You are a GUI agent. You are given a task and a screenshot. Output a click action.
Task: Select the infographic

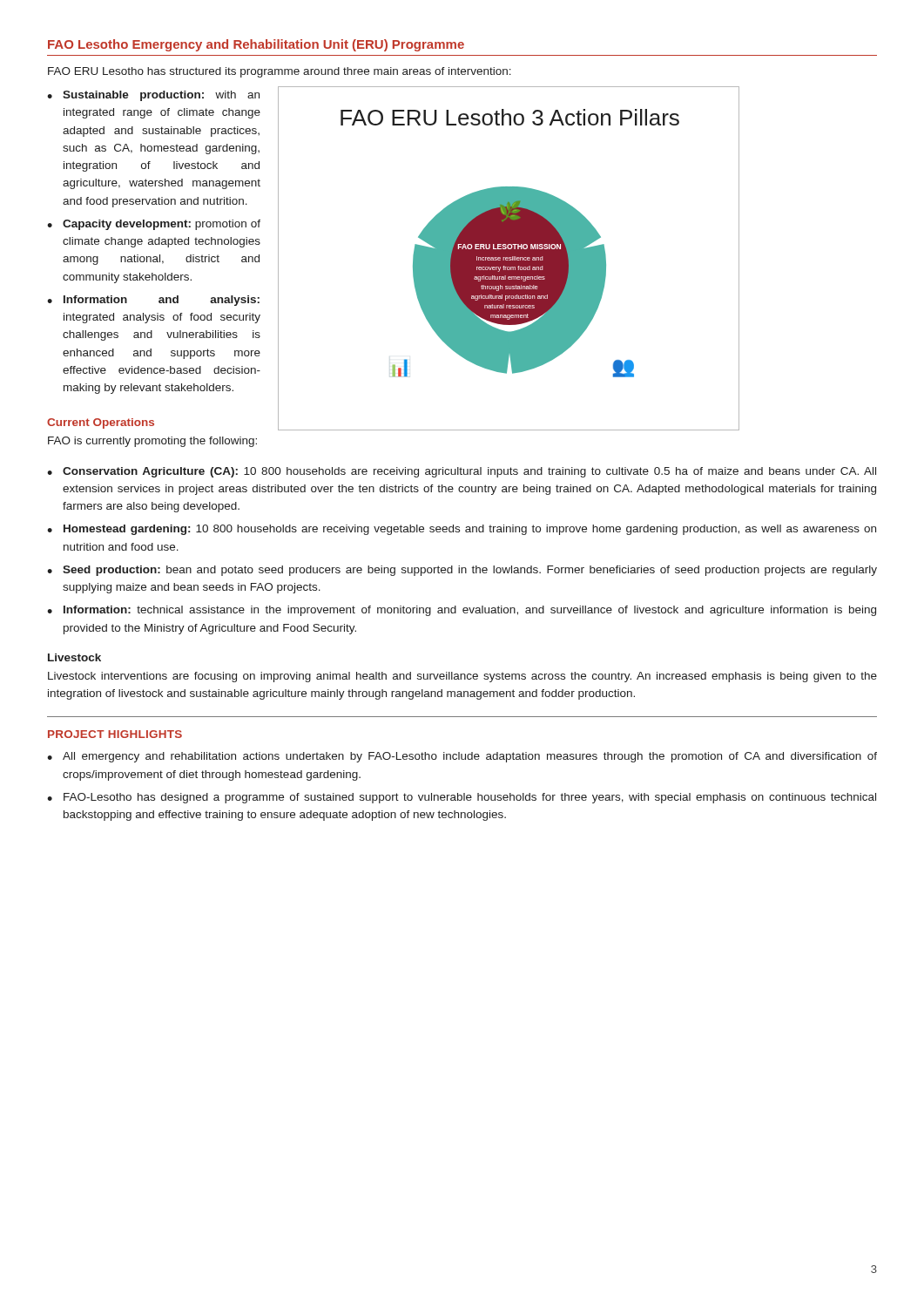pyautogui.click(x=509, y=258)
